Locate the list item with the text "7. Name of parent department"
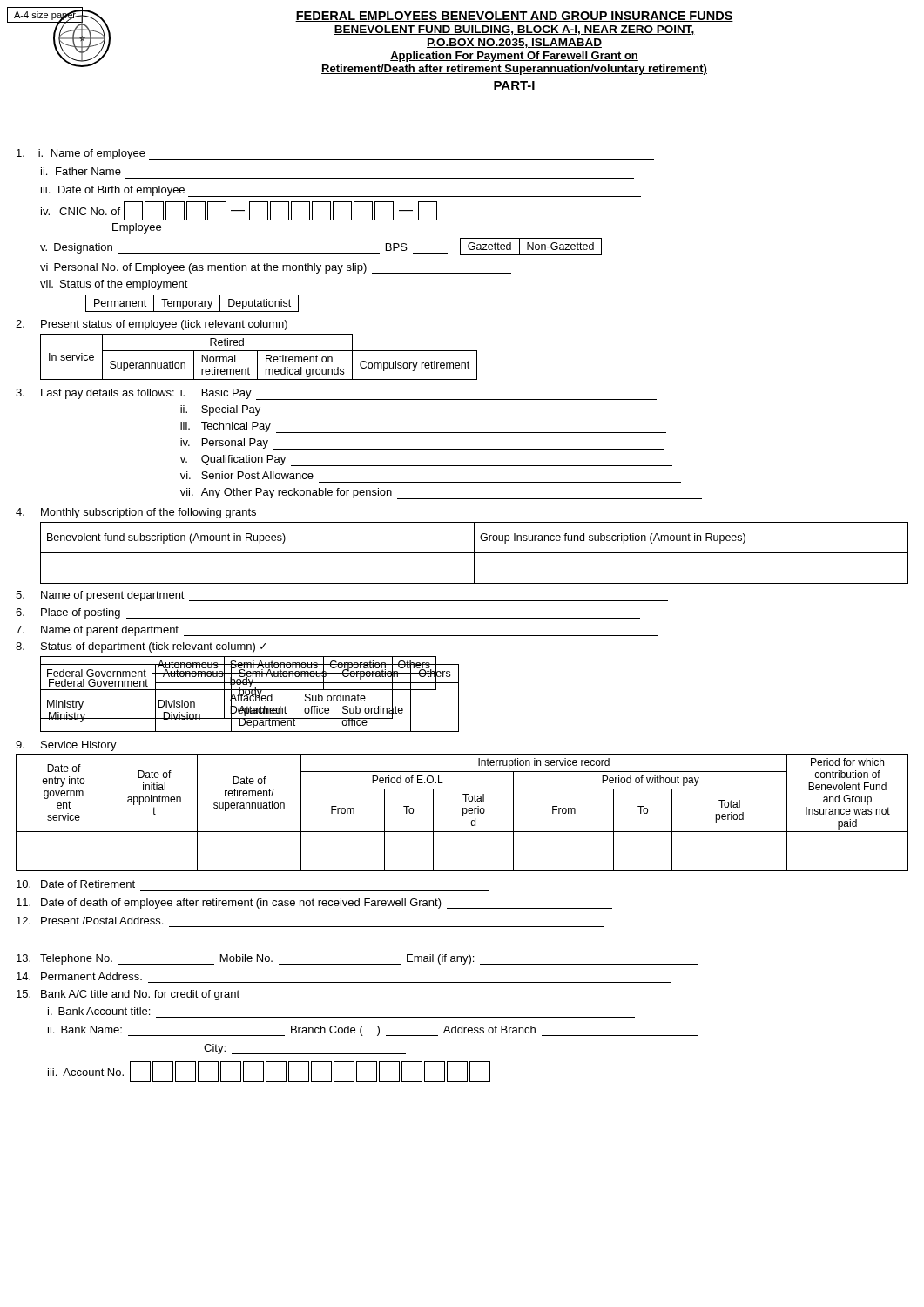Screen dimensions: 1307x924 pos(337,629)
